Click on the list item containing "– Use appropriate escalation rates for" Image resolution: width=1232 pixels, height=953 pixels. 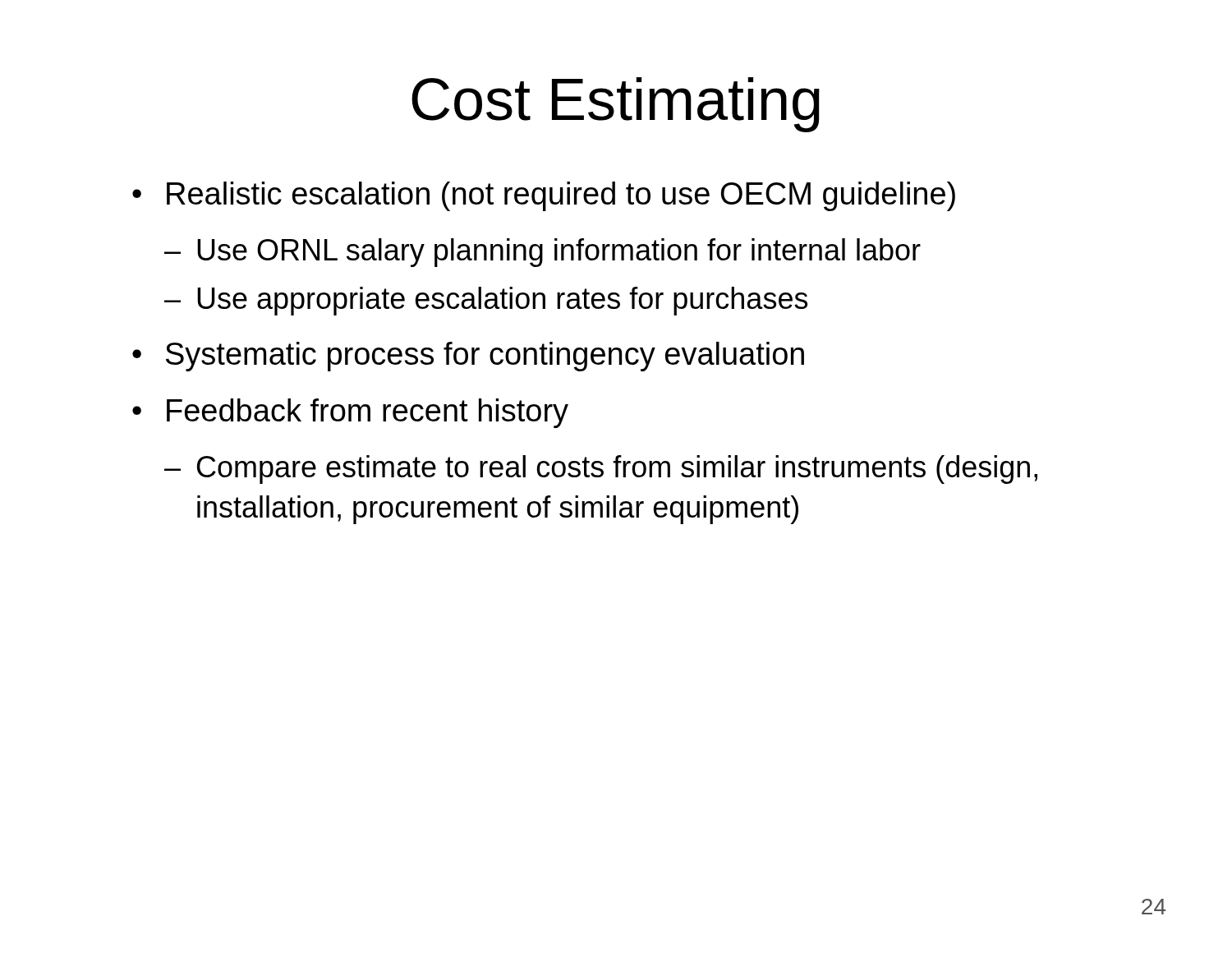tap(486, 299)
